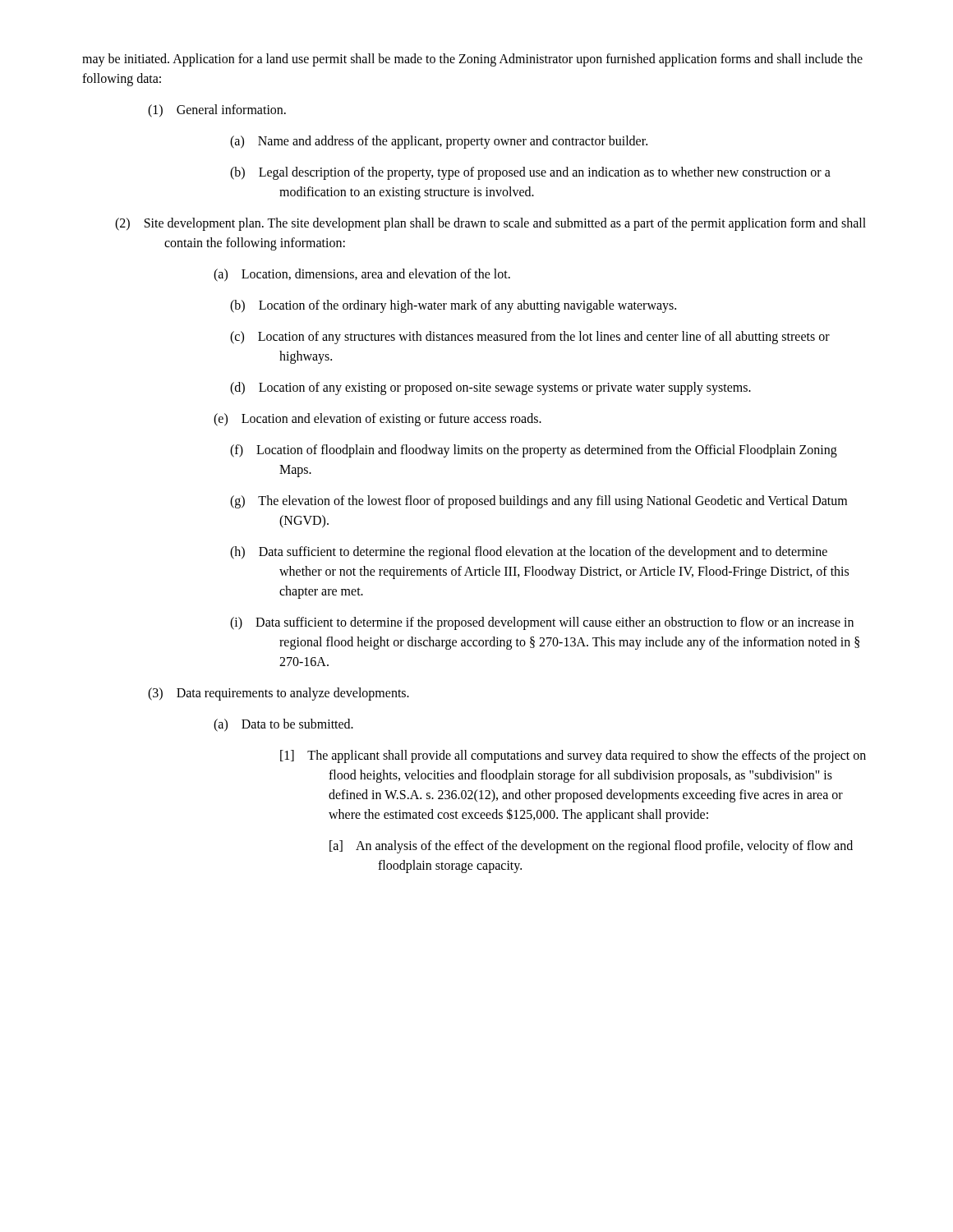Point to the passage starting "(f) Location of floodplain and floodway"

point(550,460)
